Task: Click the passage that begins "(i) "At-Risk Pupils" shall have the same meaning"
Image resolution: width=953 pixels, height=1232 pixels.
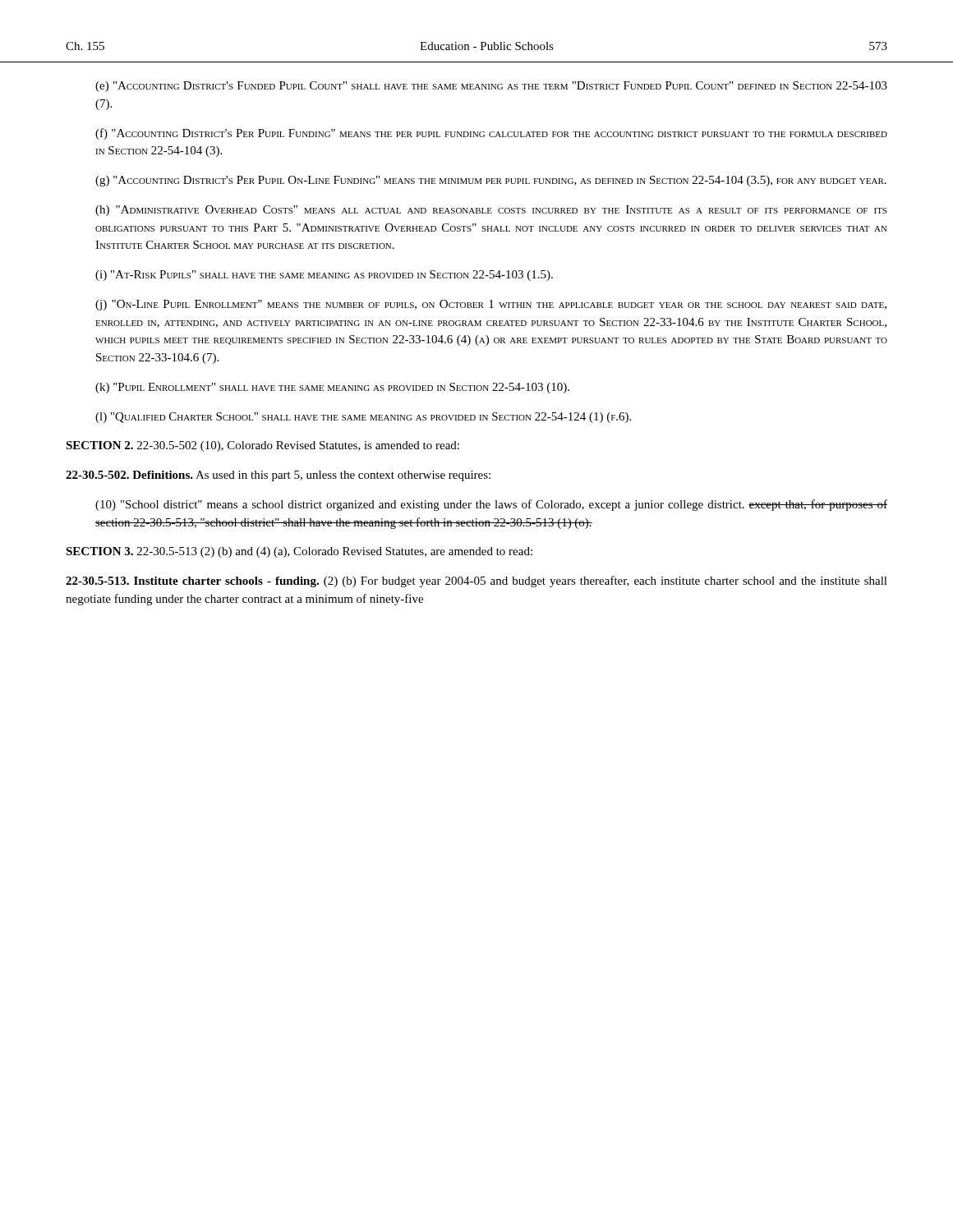Action: point(324,274)
